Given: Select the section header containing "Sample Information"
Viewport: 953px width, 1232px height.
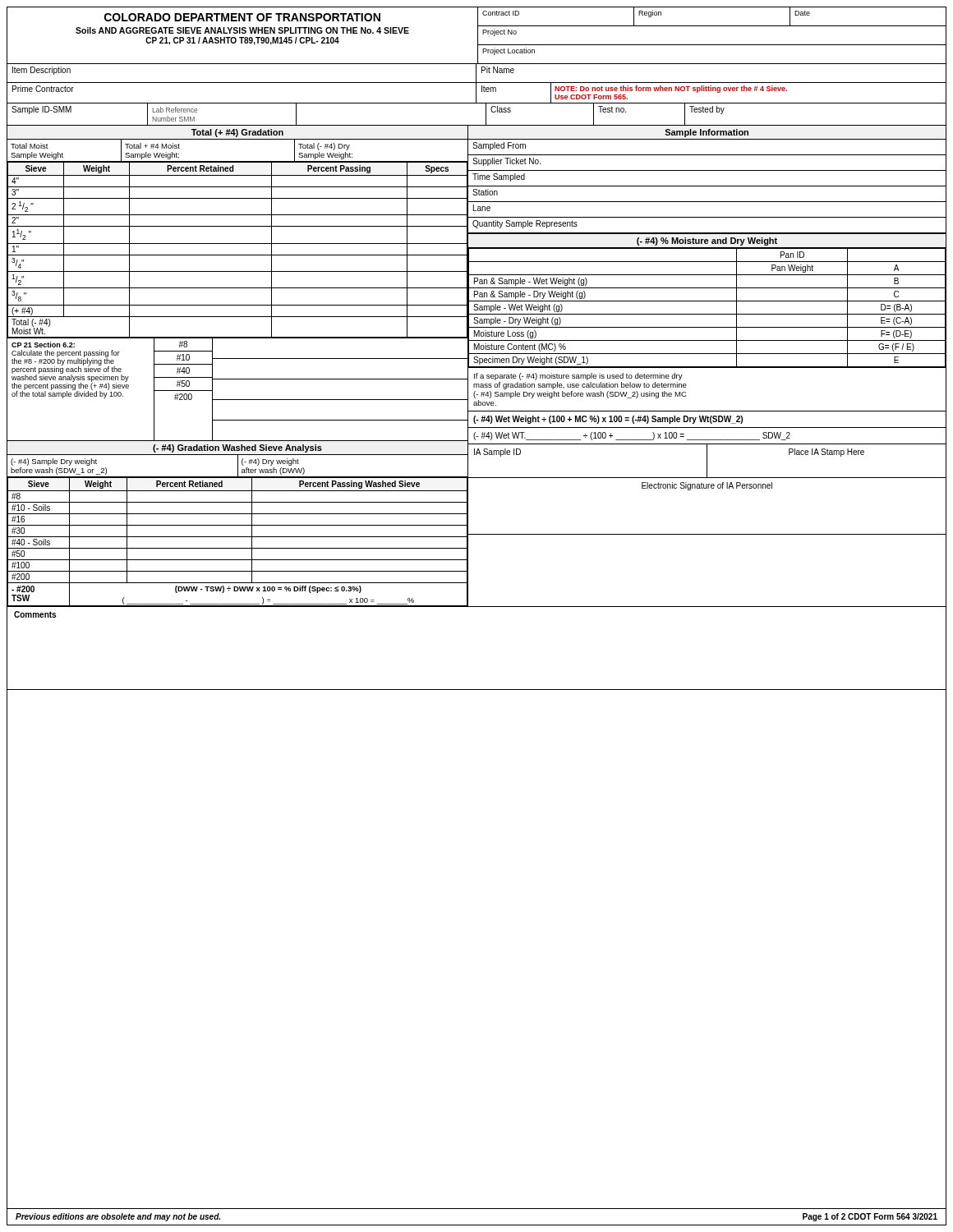Looking at the screenshot, I should tap(707, 132).
